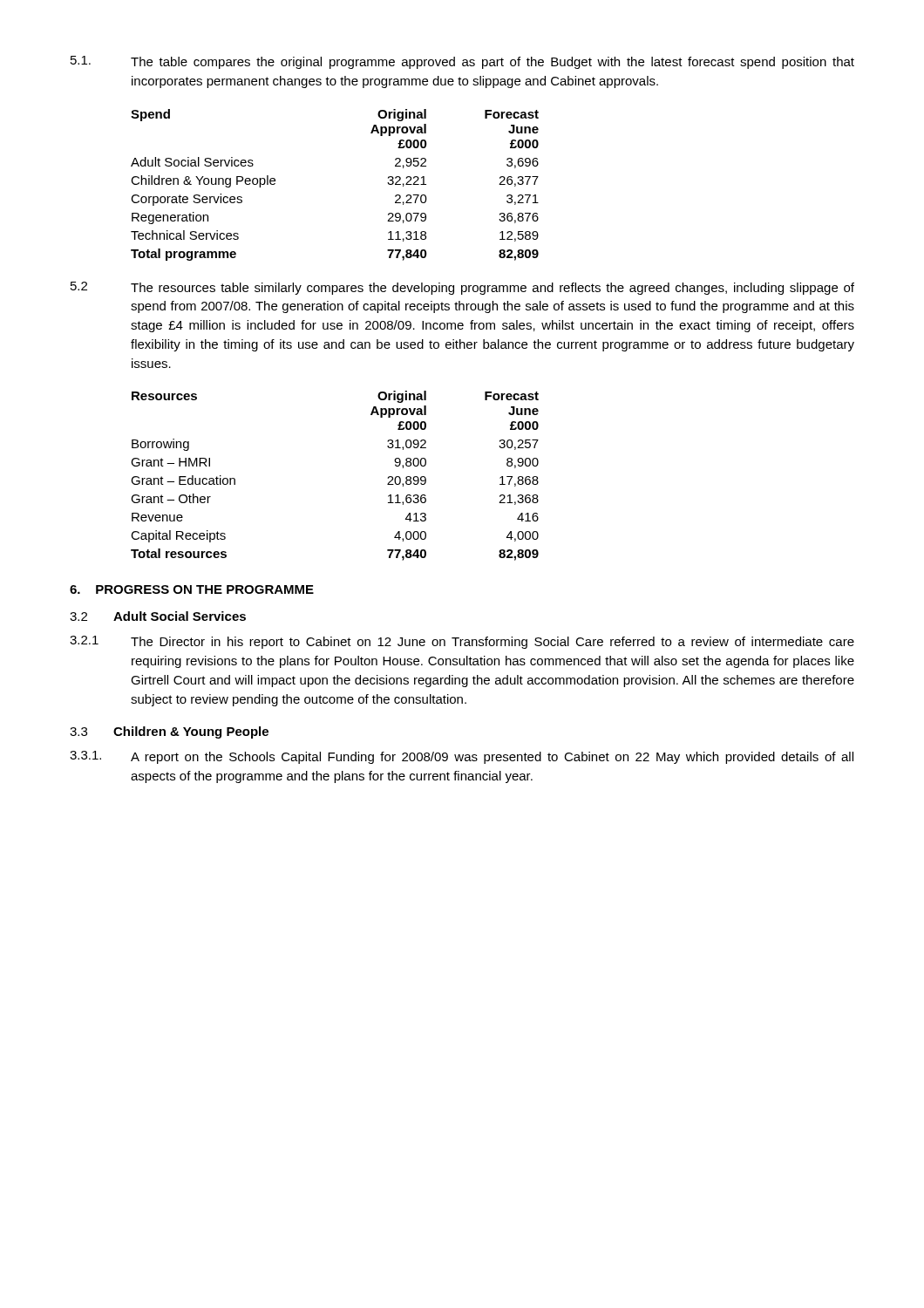Select the block starting "5.1. The table compares the original programme approved"
Viewport: 924px width, 1308px height.
[x=462, y=71]
